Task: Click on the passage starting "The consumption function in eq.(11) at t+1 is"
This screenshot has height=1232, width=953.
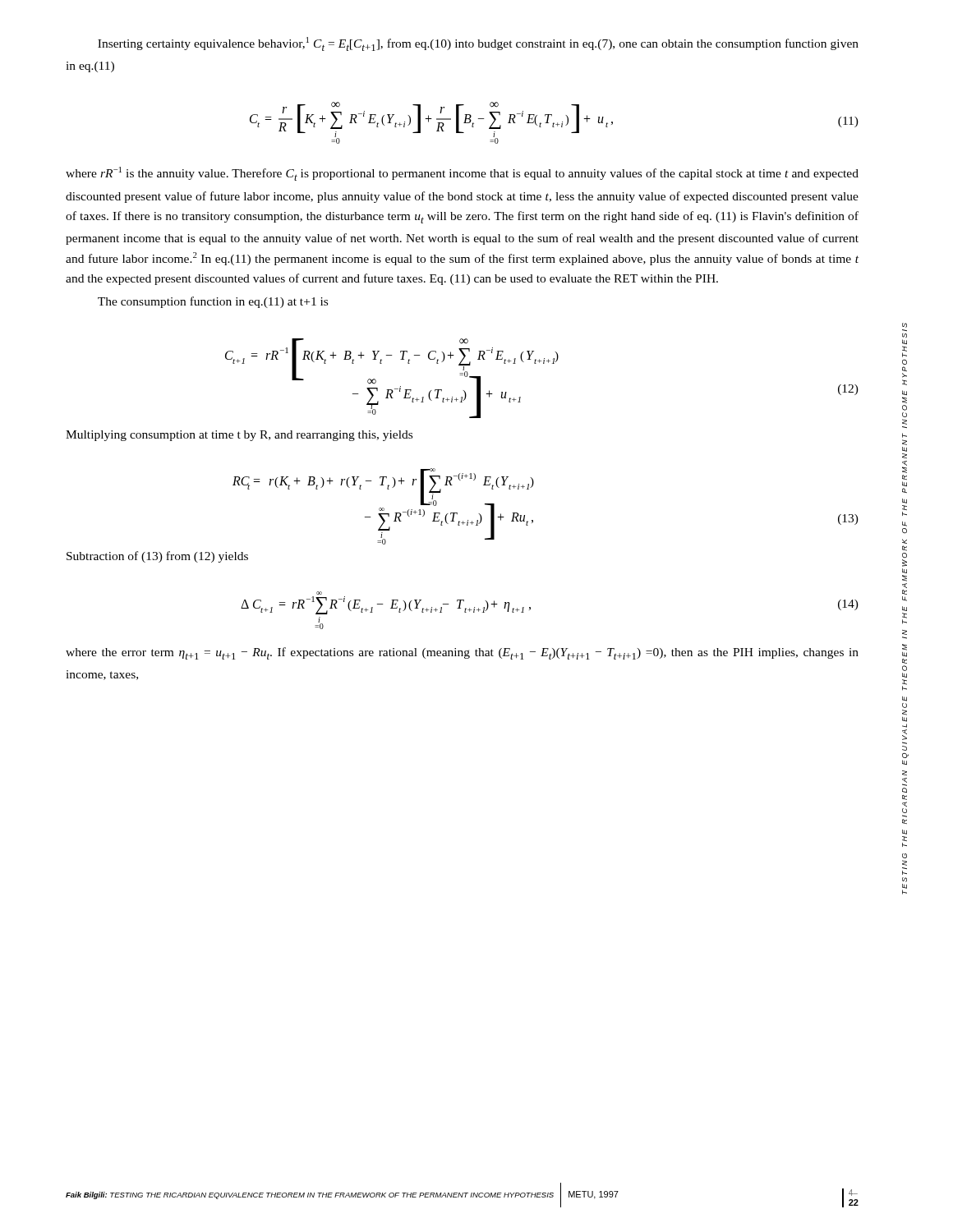Action: coord(213,301)
